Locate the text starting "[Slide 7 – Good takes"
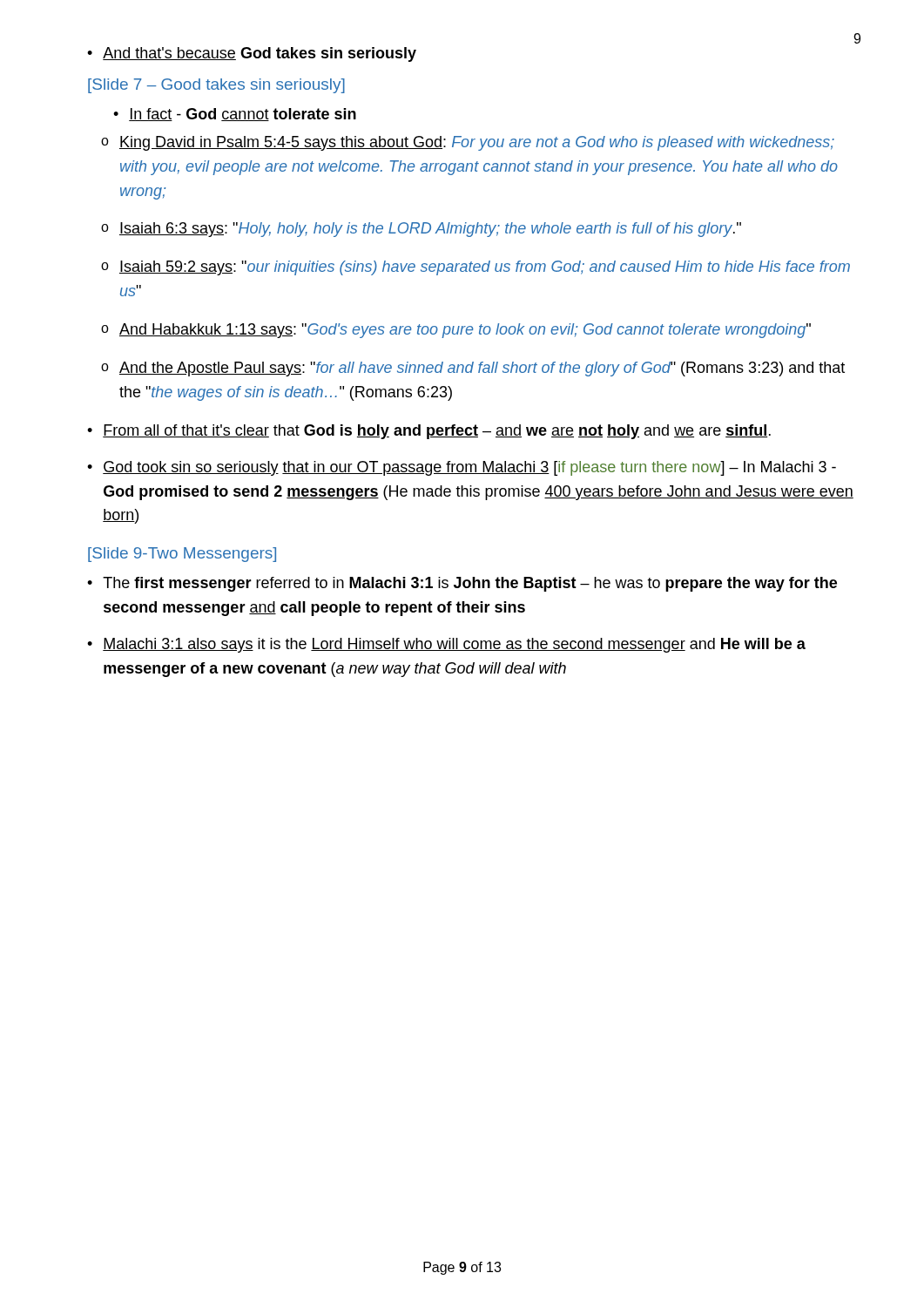 pos(216,84)
